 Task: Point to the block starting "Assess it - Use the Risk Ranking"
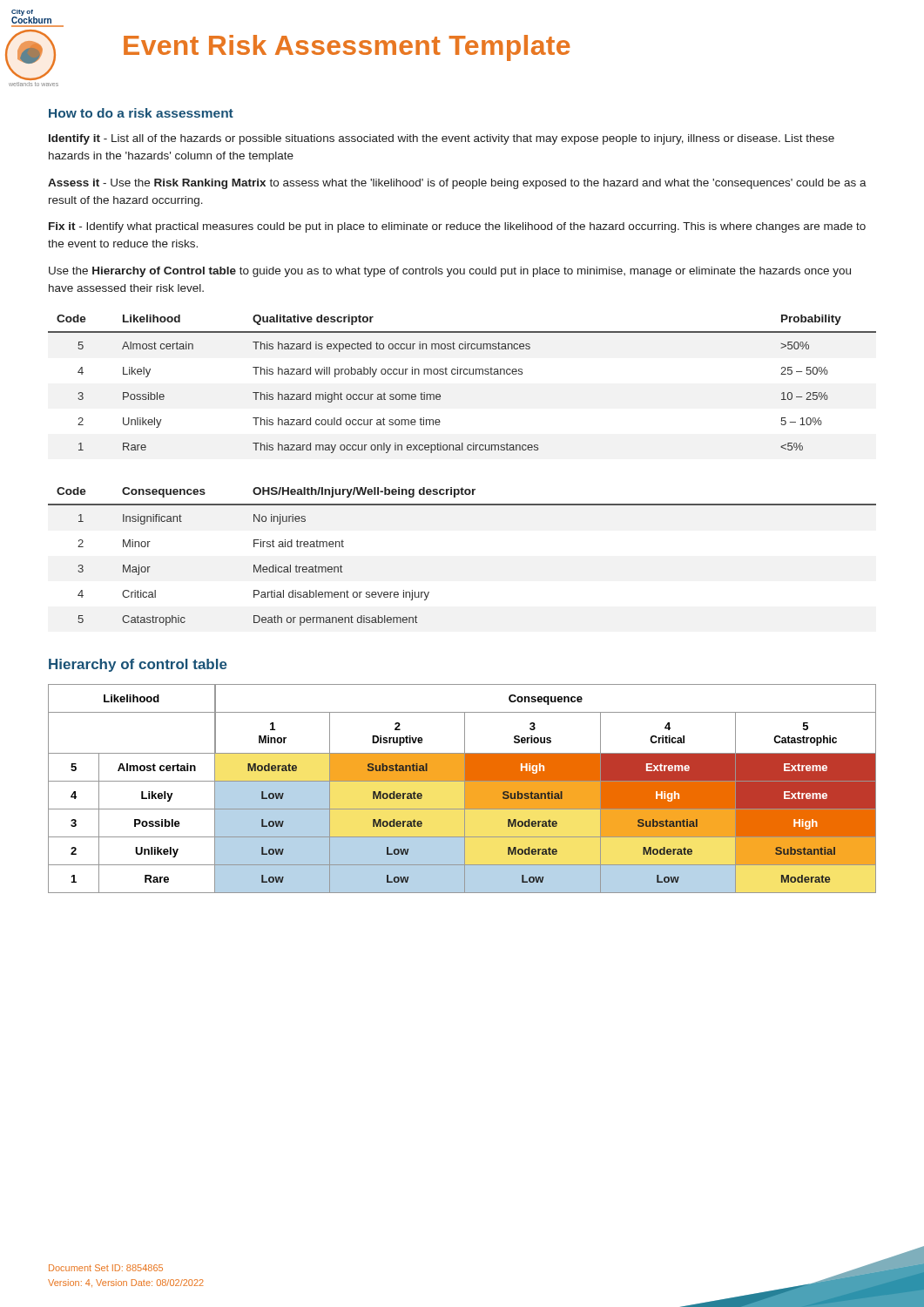[457, 191]
